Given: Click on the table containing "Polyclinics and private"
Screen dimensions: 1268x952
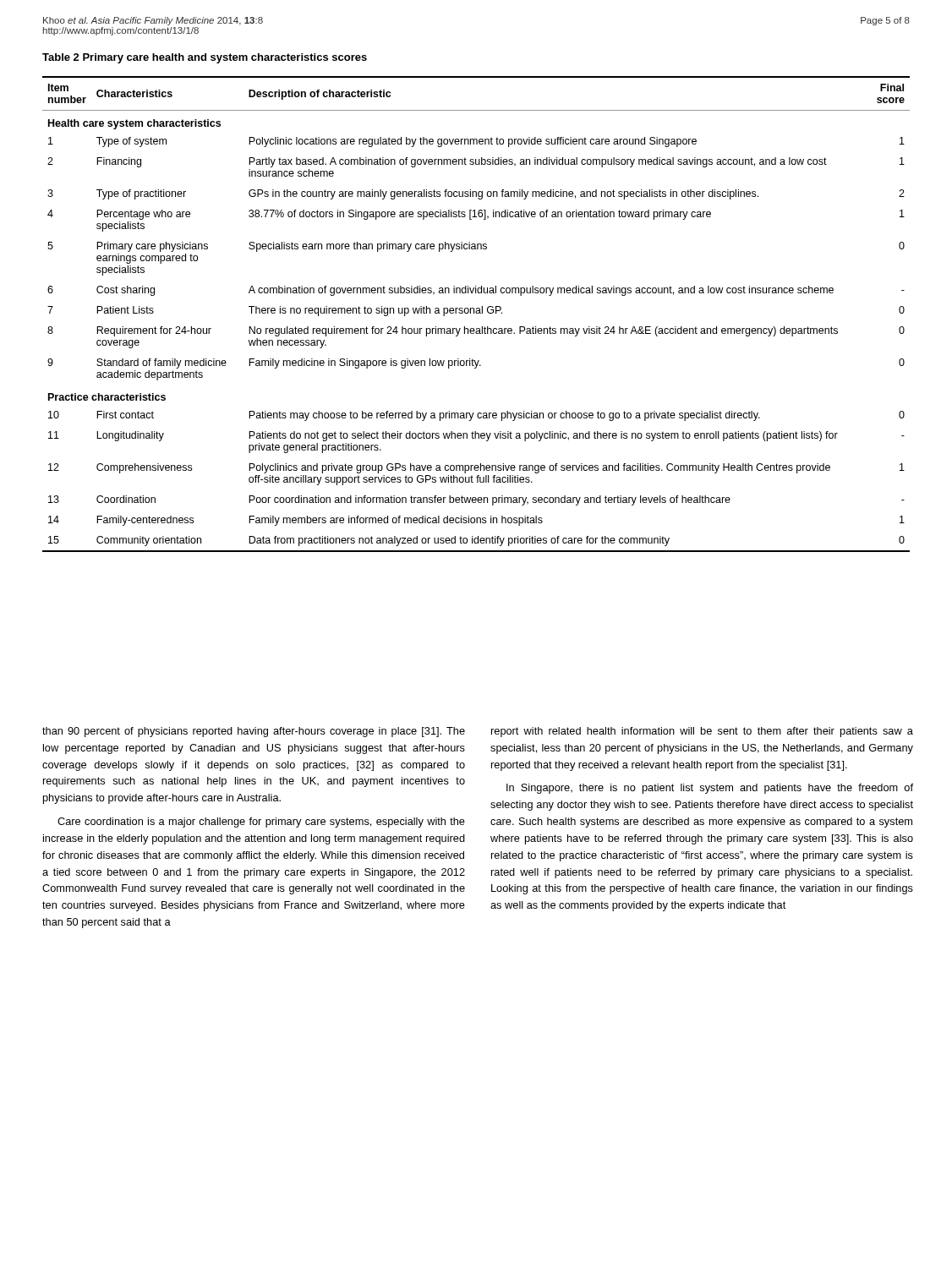Looking at the screenshot, I should click(476, 314).
